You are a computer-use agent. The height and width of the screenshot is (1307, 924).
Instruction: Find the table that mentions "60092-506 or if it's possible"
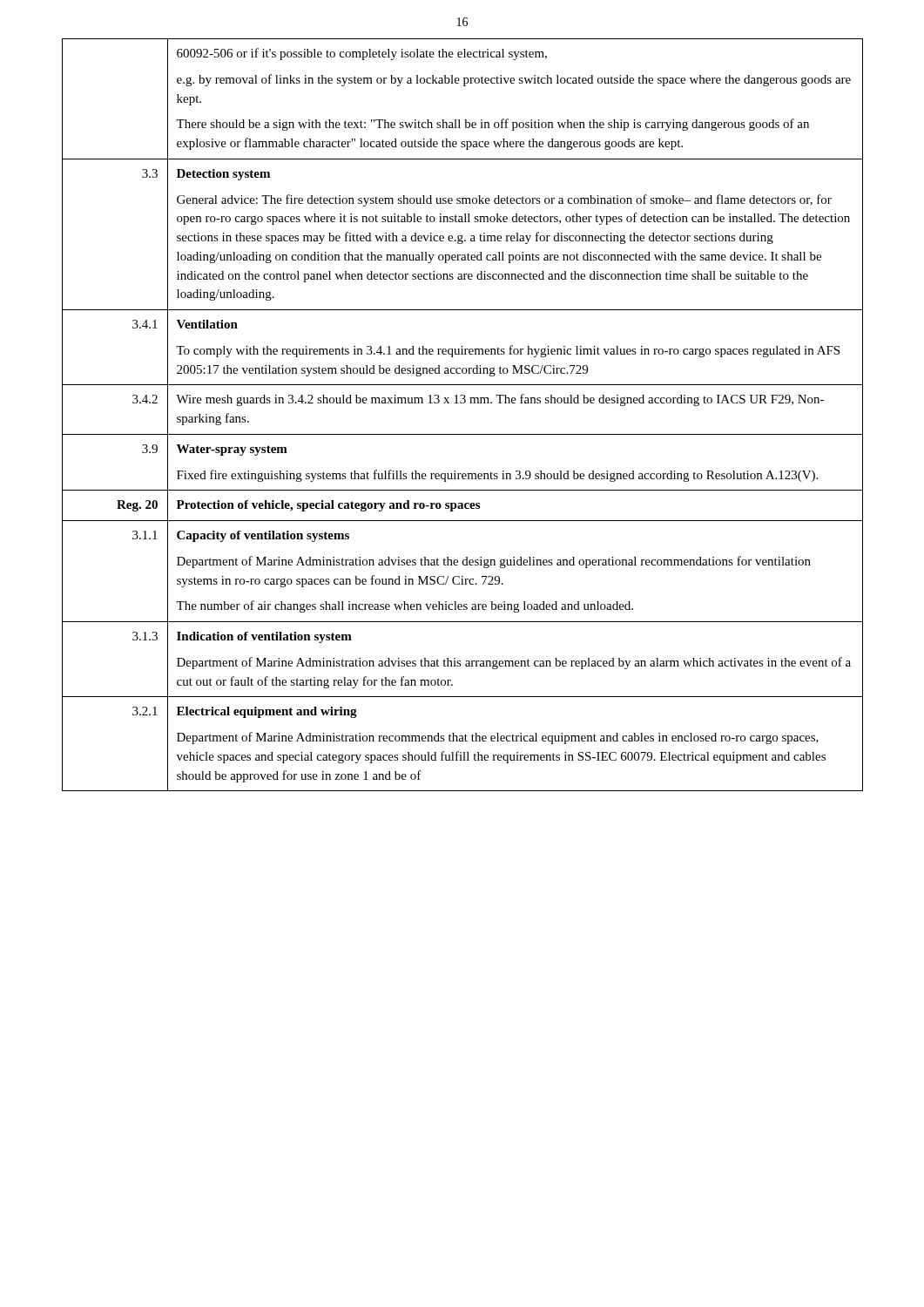pos(462,415)
